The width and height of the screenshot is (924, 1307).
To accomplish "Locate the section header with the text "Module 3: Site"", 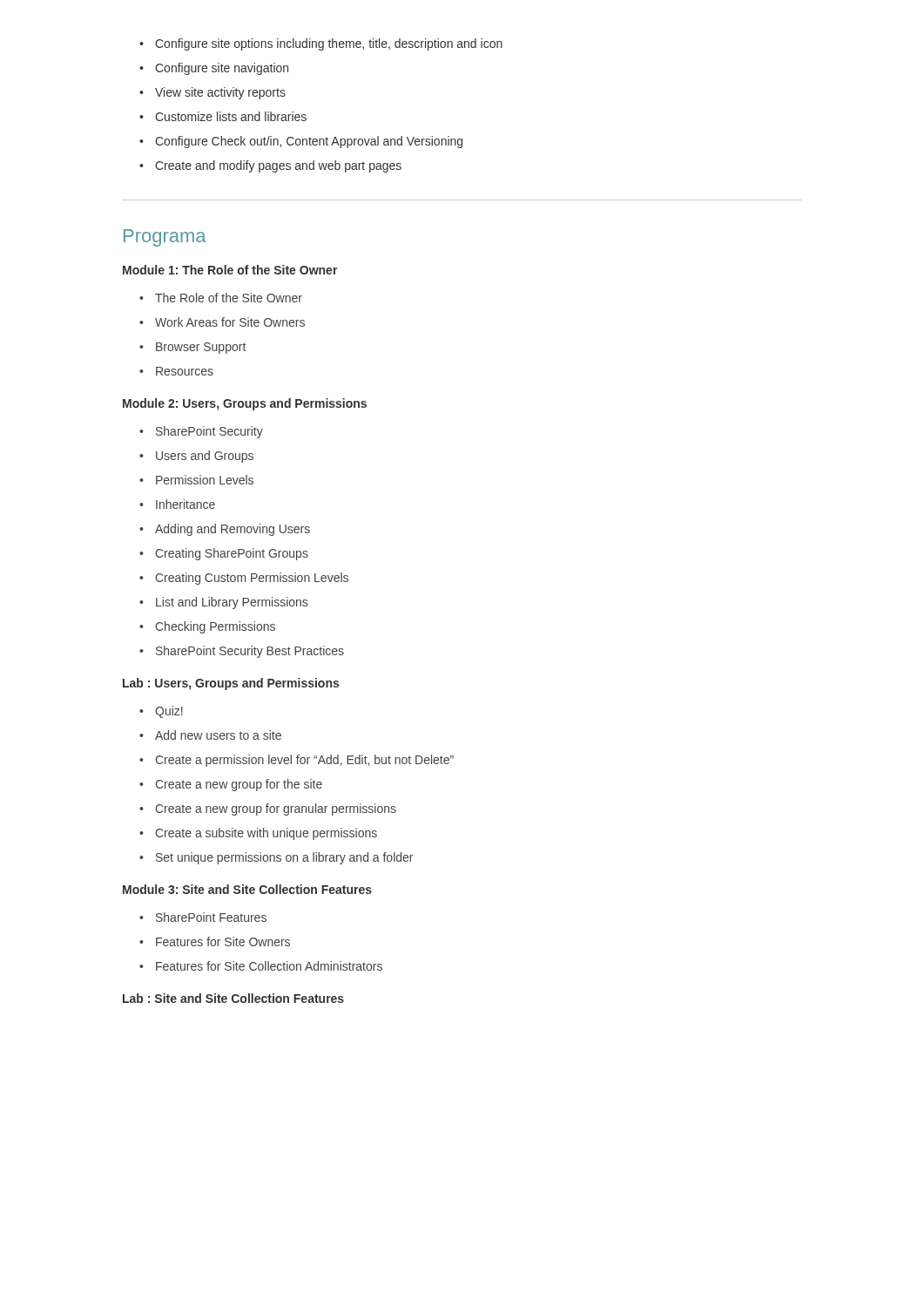I will click(x=247, y=889).
